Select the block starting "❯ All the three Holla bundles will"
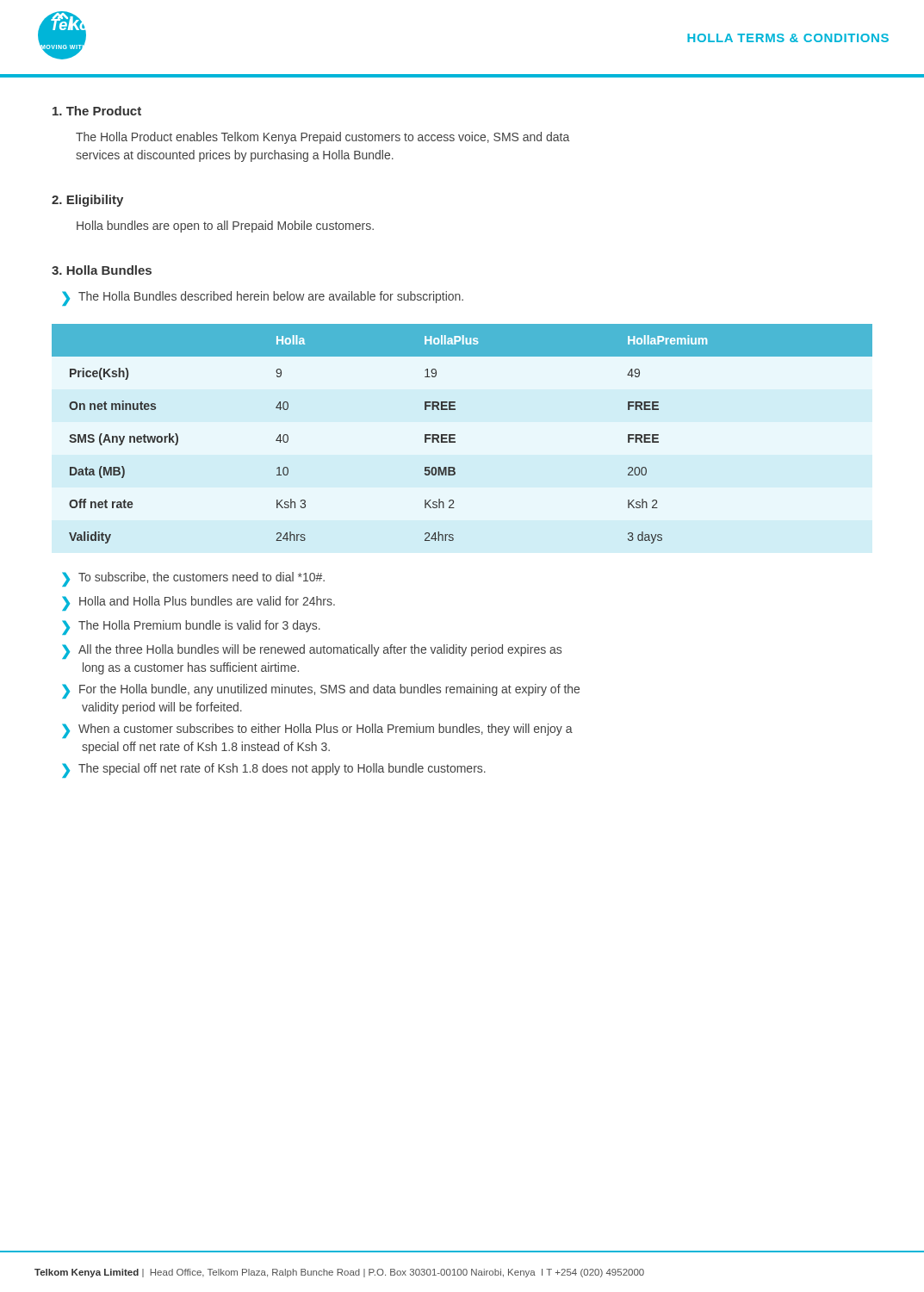The image size is (924, 1292). 466,659
